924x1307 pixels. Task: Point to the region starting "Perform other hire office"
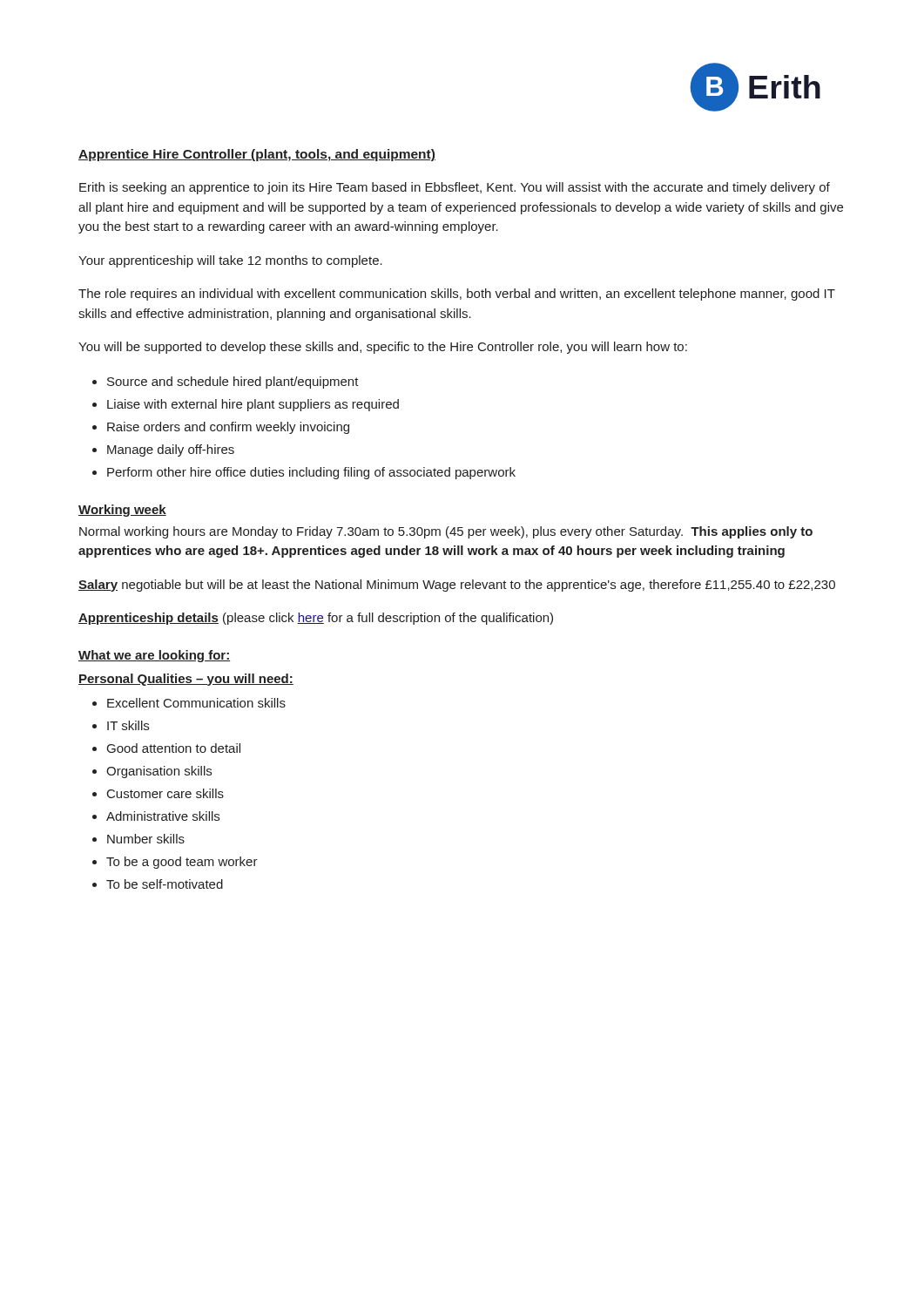coord(311,471)
